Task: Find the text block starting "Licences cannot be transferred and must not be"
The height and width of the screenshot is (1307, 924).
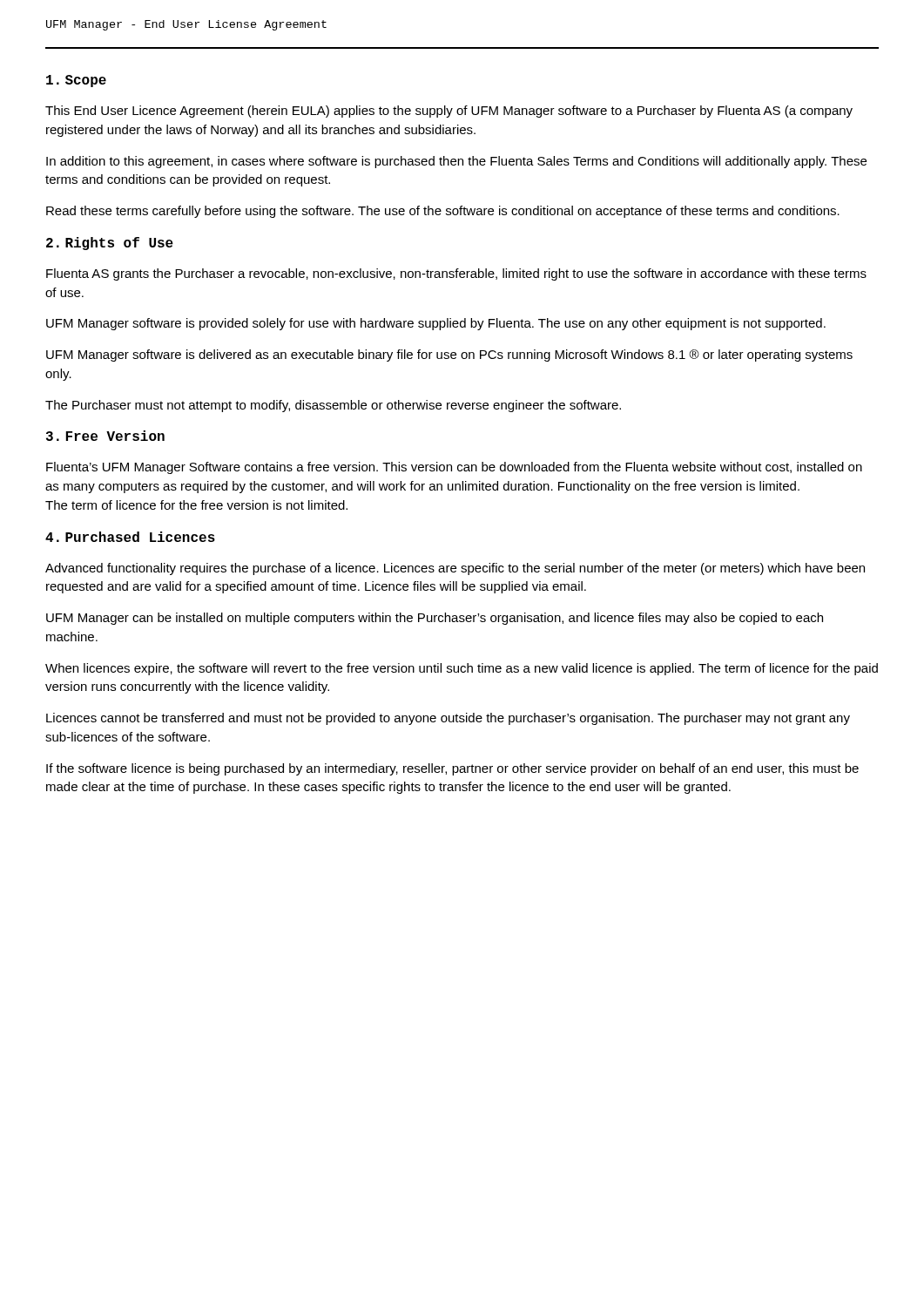Action: 448,727
